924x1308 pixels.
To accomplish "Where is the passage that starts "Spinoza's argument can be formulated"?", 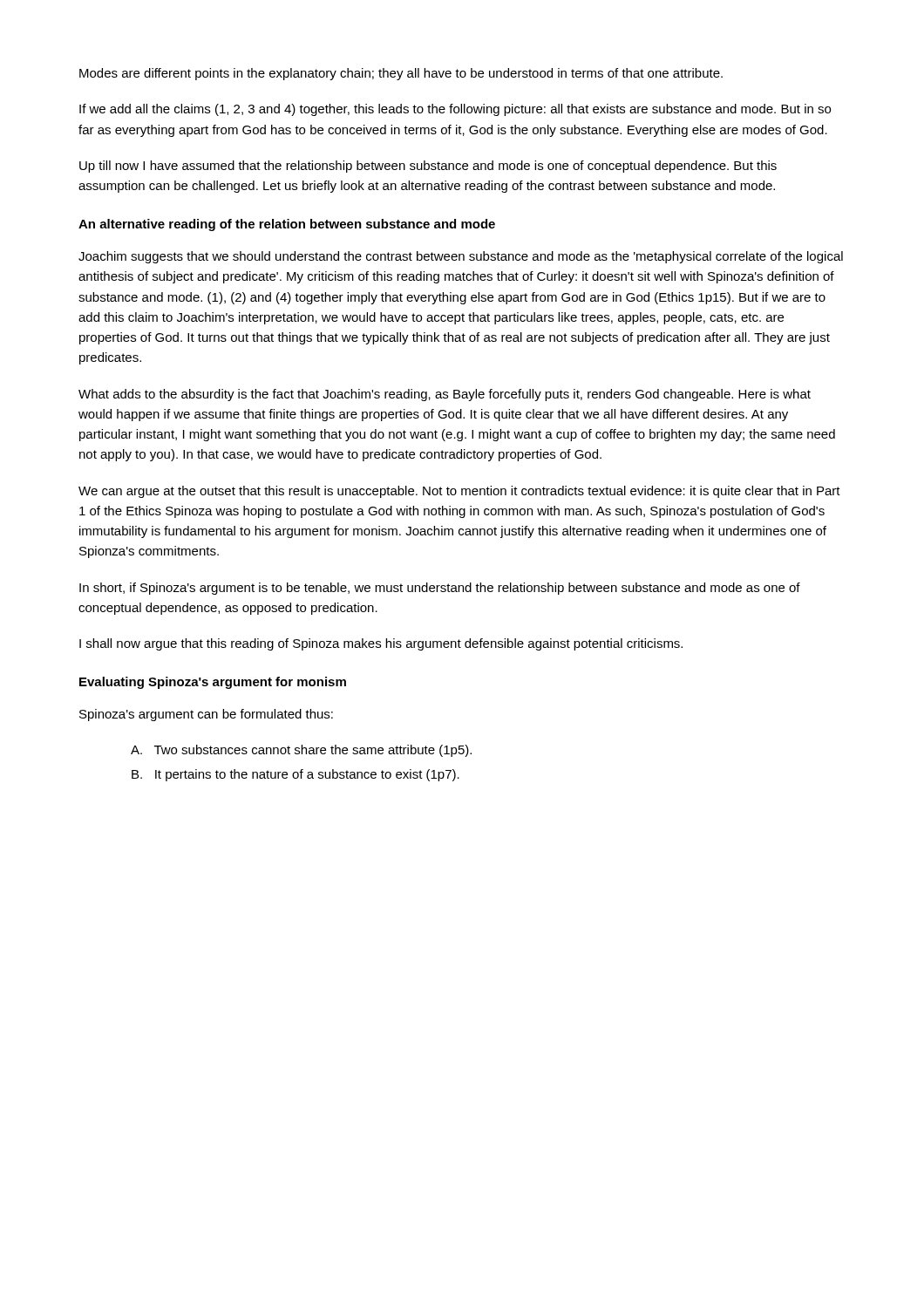I will (x=206, y=714).
